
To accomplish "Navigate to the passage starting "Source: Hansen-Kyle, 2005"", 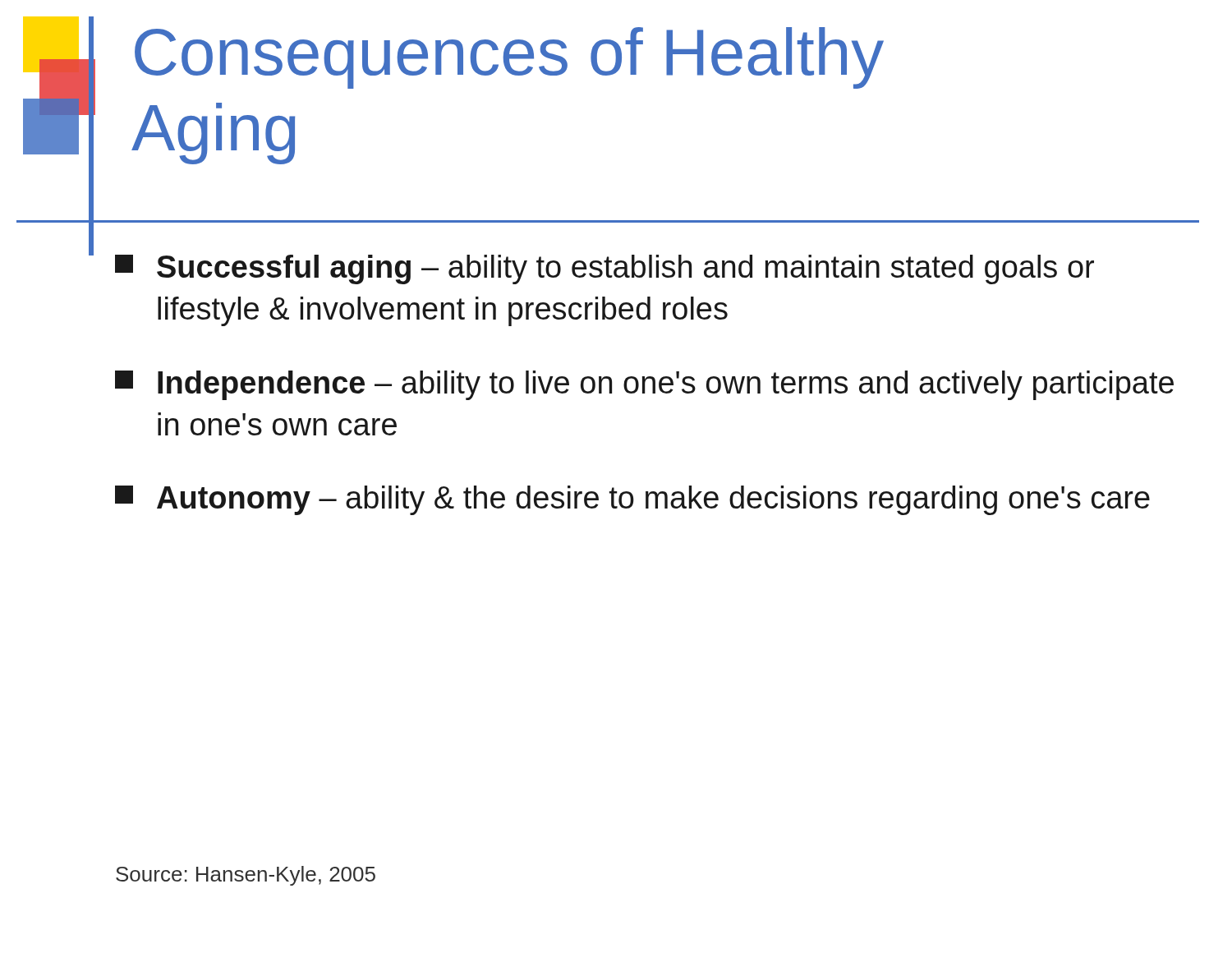I will click(x=246, y=874).
